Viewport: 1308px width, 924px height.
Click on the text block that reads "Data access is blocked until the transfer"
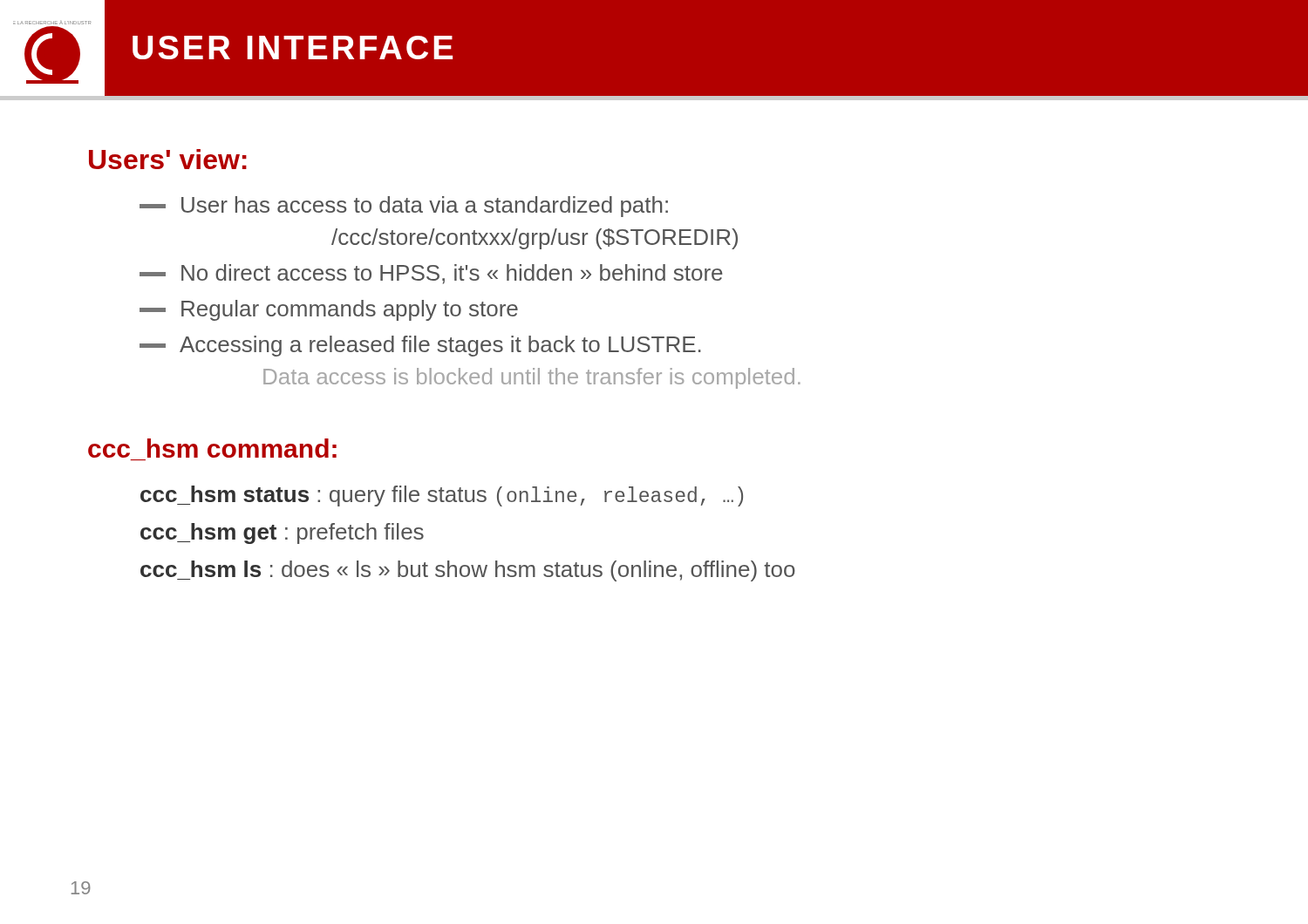532,377
